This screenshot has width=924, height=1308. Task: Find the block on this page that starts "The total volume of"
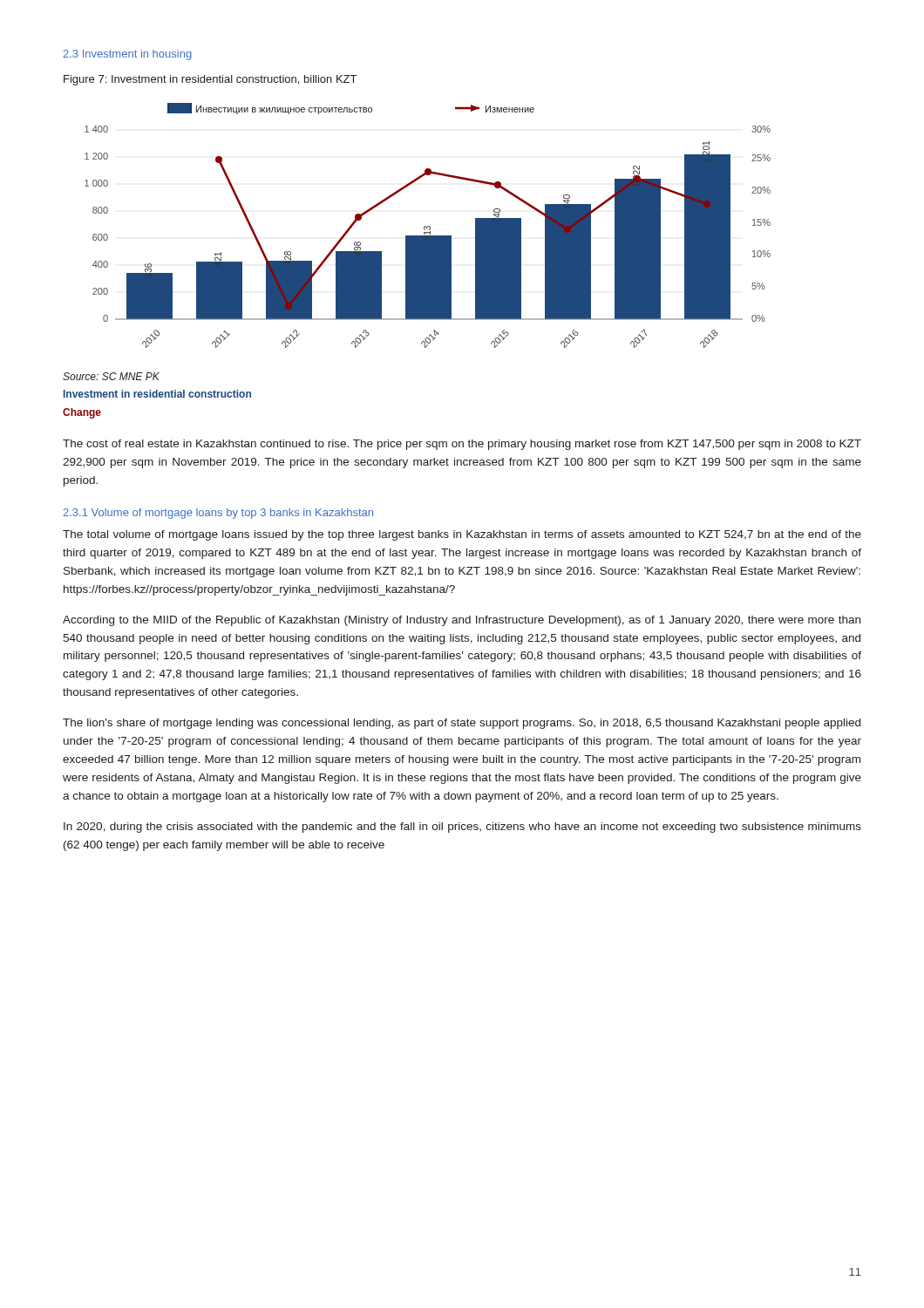coord(462,561)
